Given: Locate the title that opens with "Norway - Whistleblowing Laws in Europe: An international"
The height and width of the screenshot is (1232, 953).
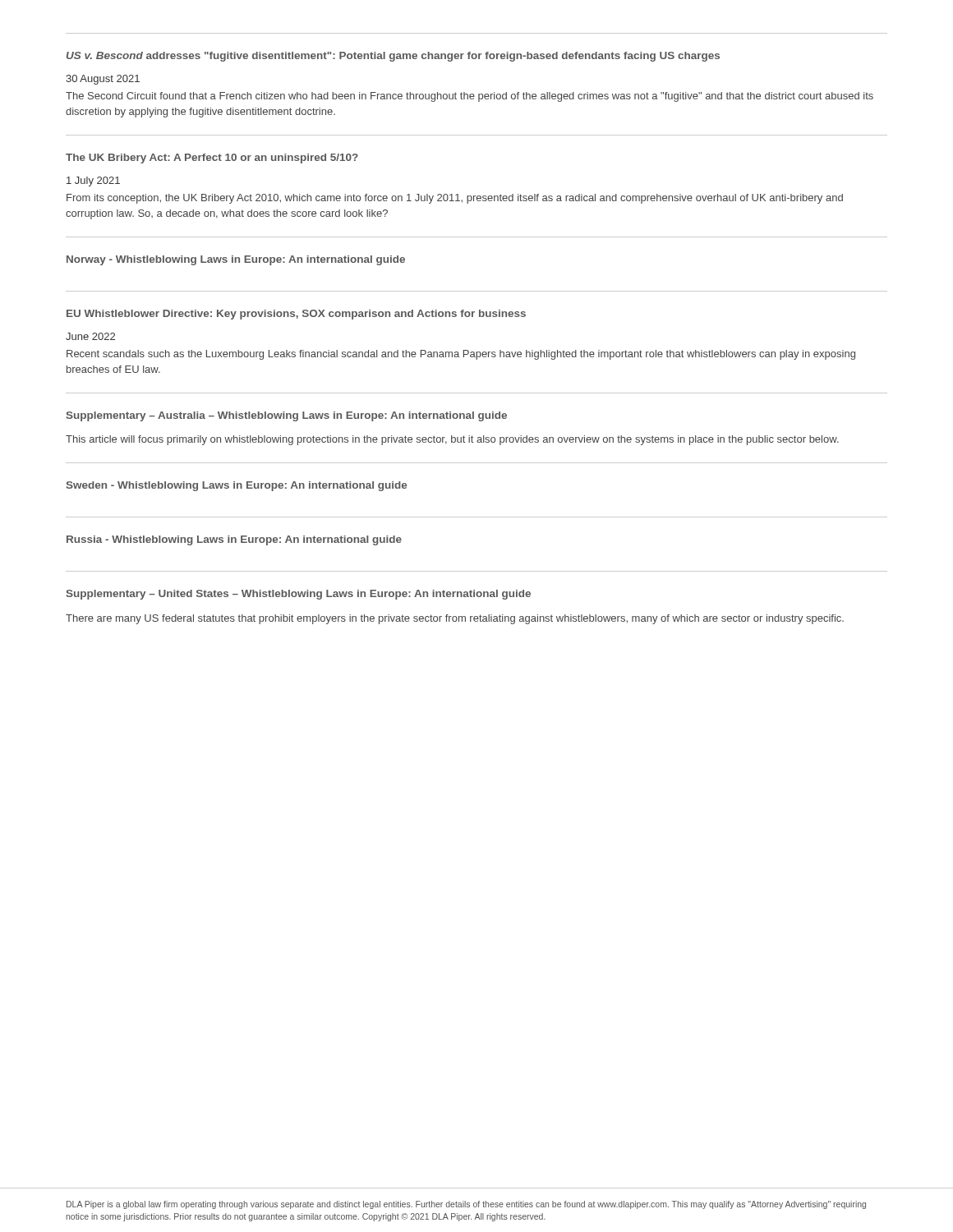Looking at the screenshot, I should [236, 260].
